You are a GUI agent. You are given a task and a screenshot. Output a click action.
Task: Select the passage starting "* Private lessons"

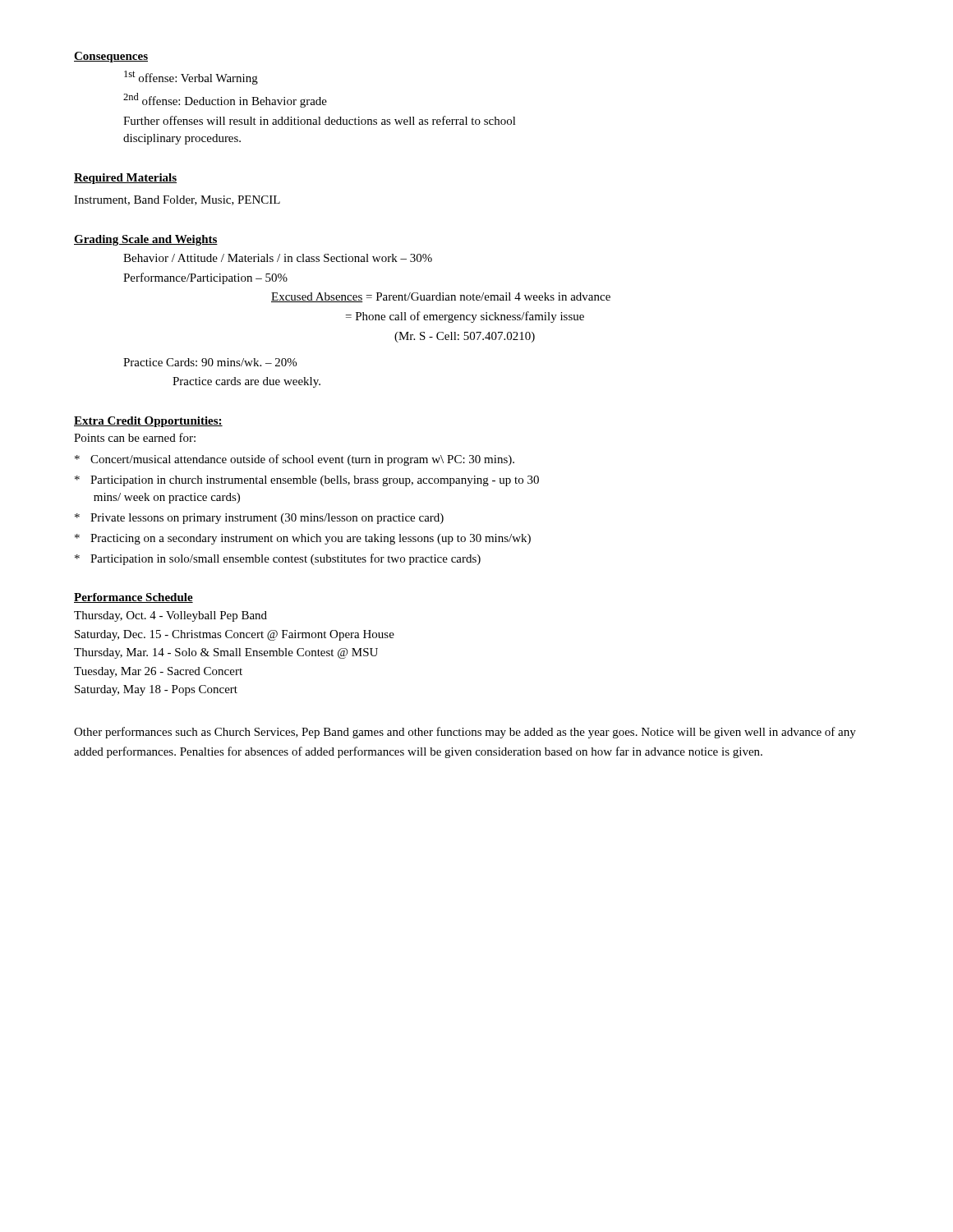(259, 519)
